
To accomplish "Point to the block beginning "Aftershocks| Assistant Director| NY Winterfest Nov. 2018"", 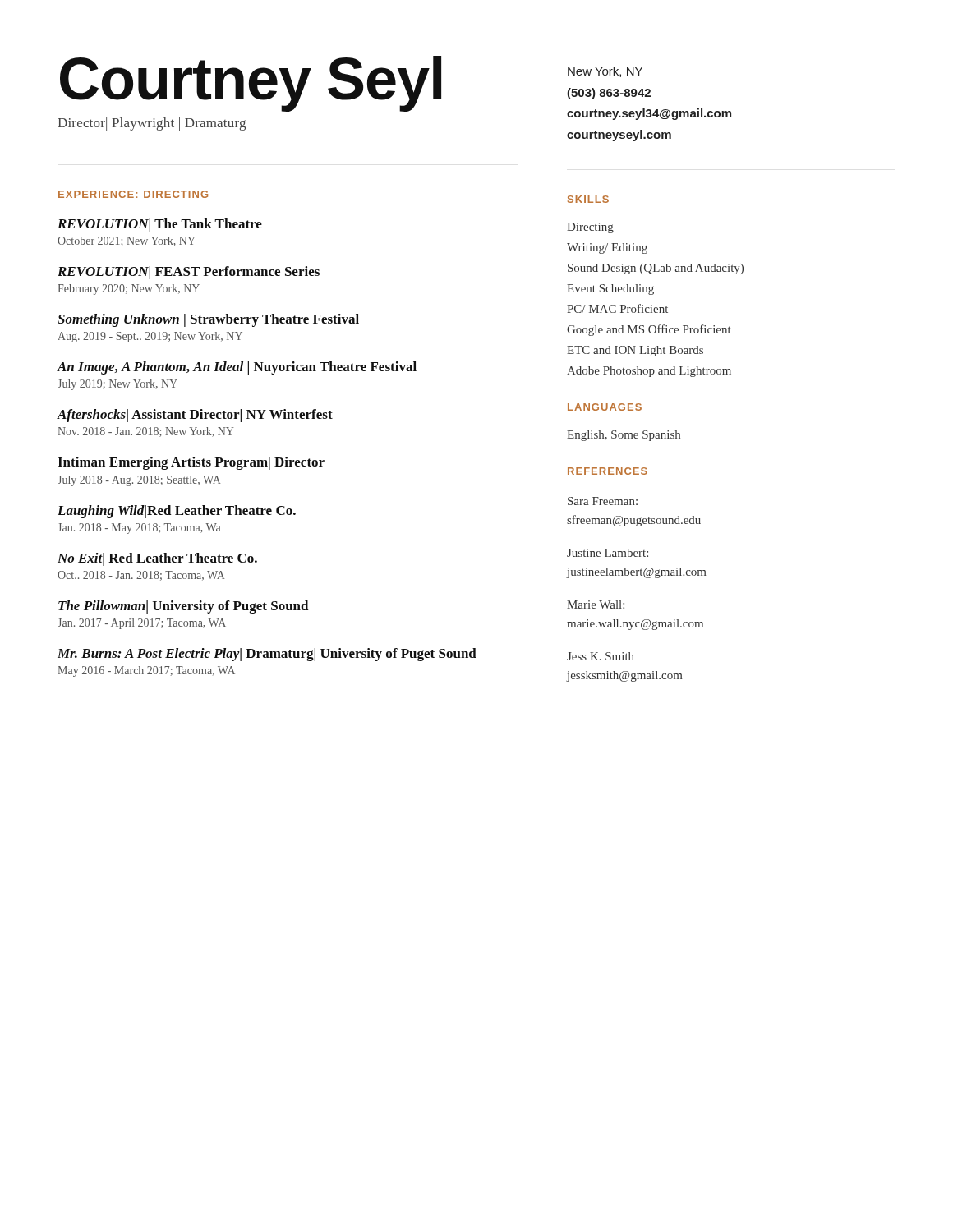I will [x=288, y=423].
